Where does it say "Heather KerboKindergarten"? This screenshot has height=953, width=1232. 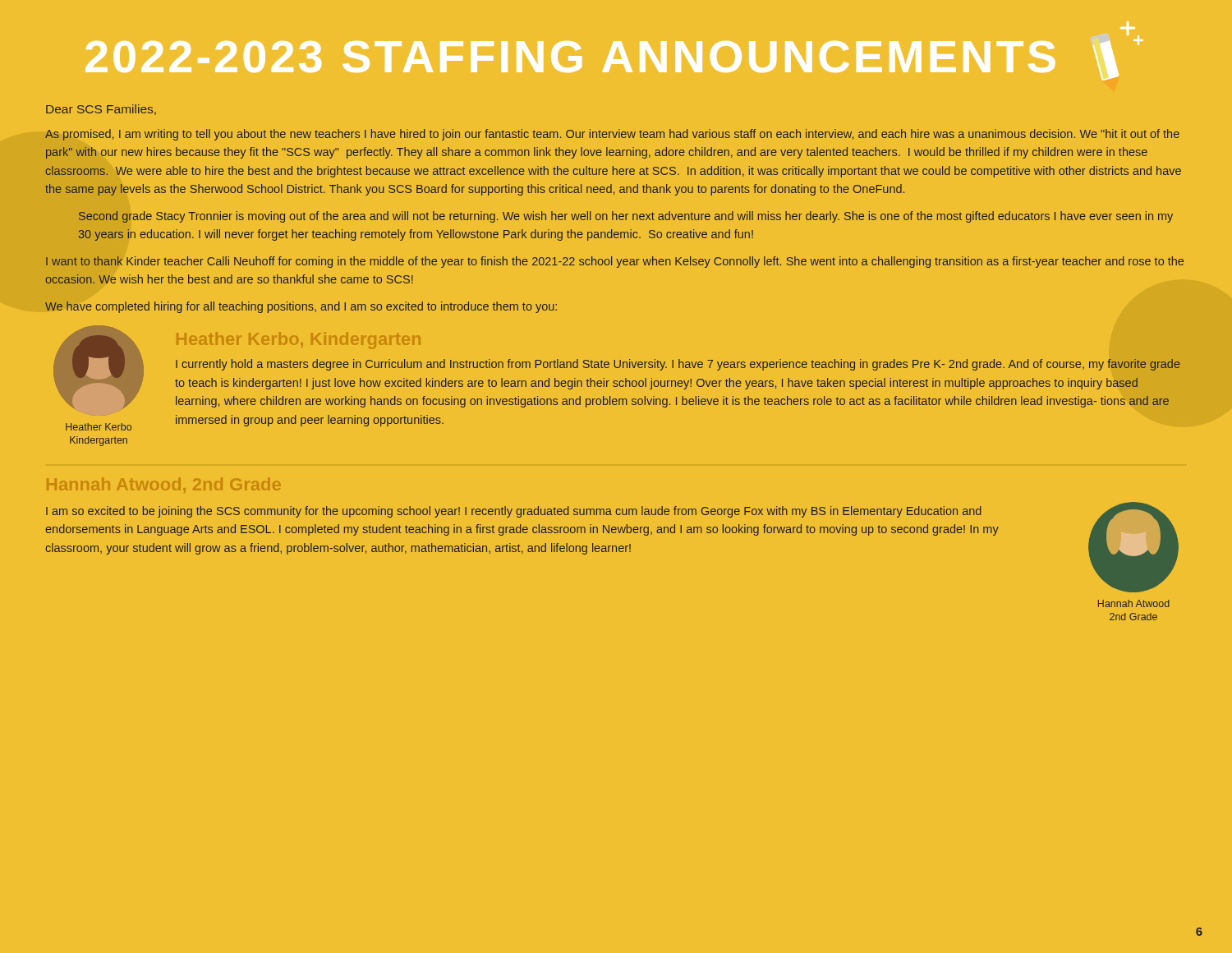coord(99,434)
